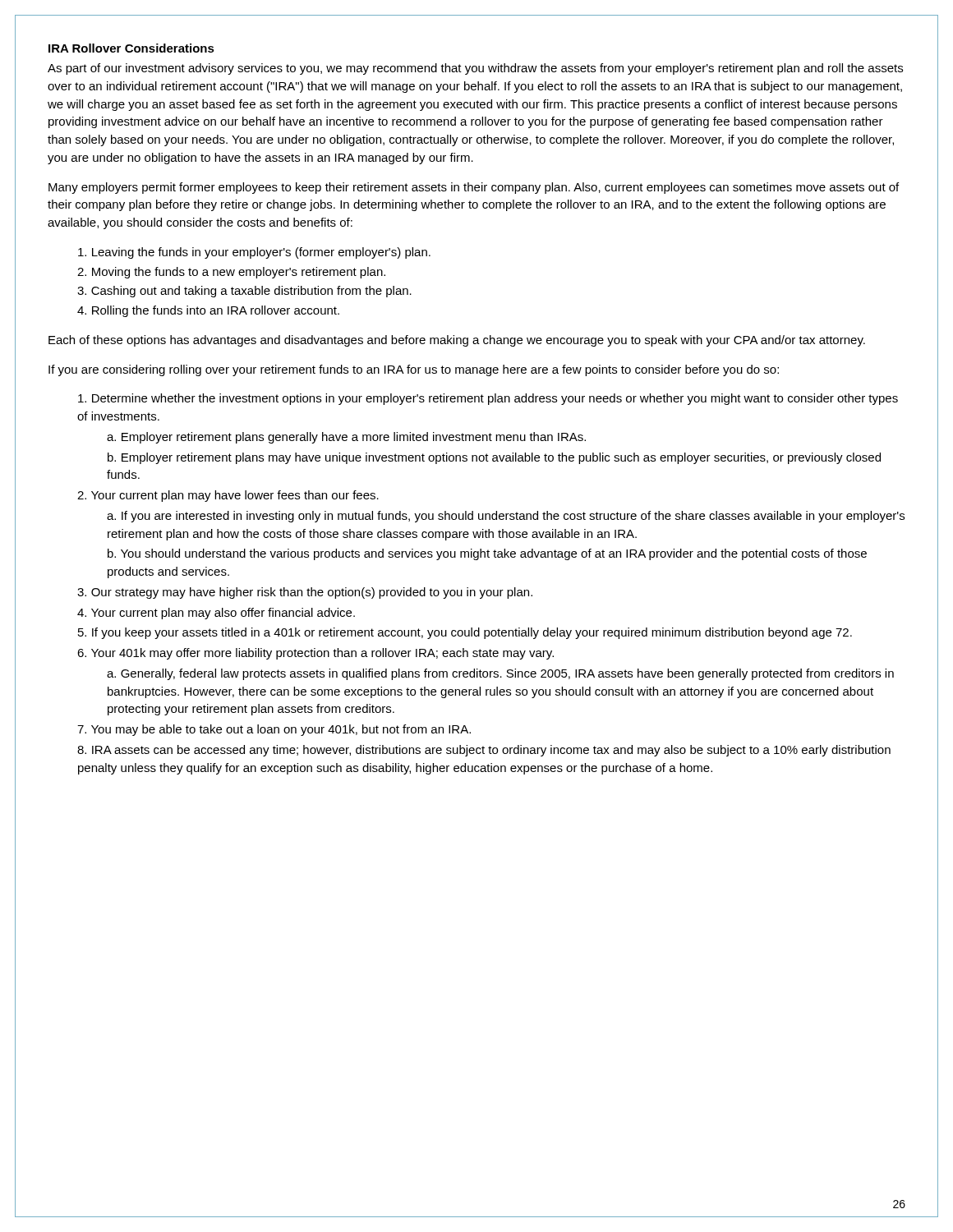The height and width of the screenshot is (1232, 953).
Task: Select the list item that reads "a. Generally, federal"
Action: point(501,691)
